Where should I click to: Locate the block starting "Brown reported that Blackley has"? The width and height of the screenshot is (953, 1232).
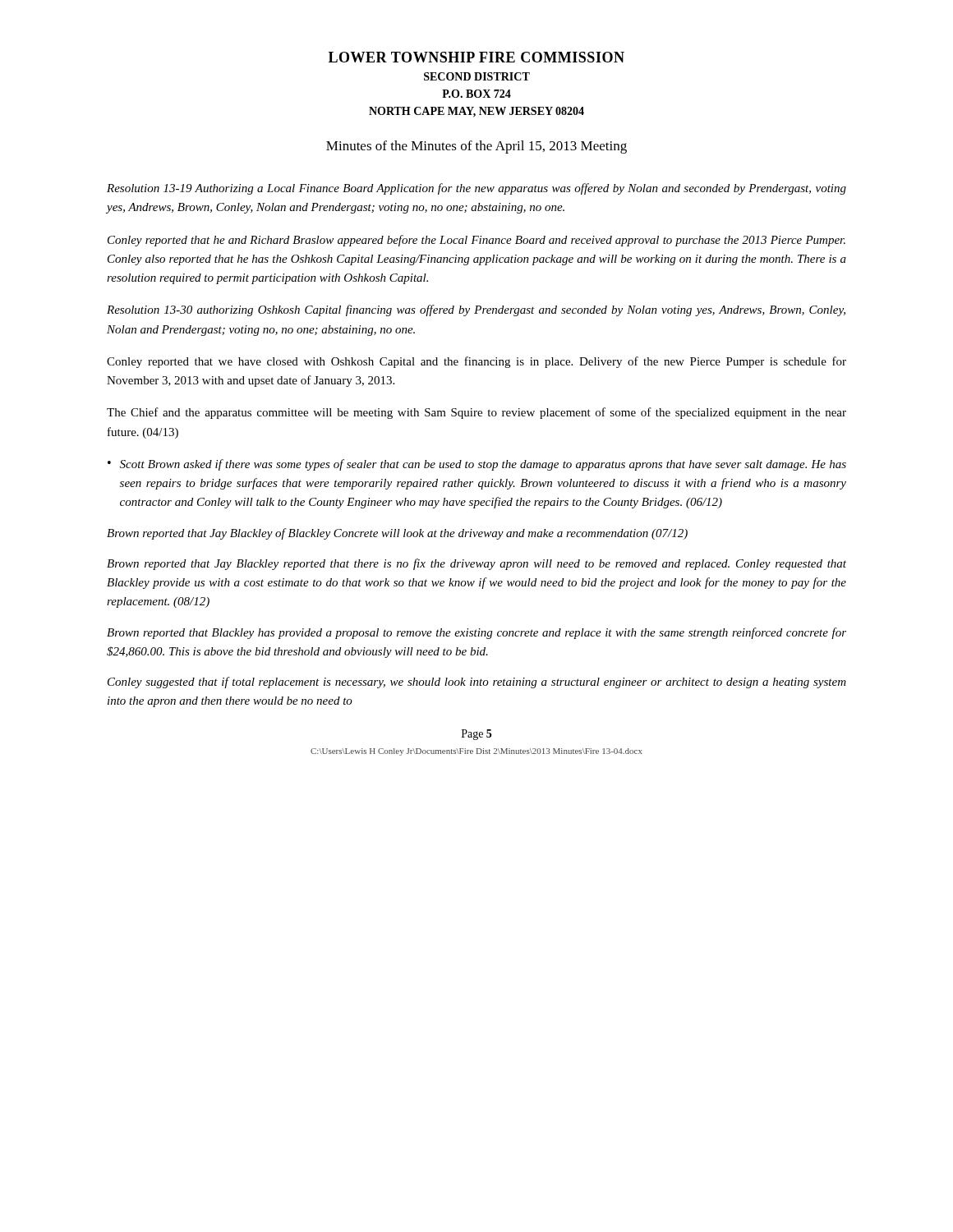(476, 642)
